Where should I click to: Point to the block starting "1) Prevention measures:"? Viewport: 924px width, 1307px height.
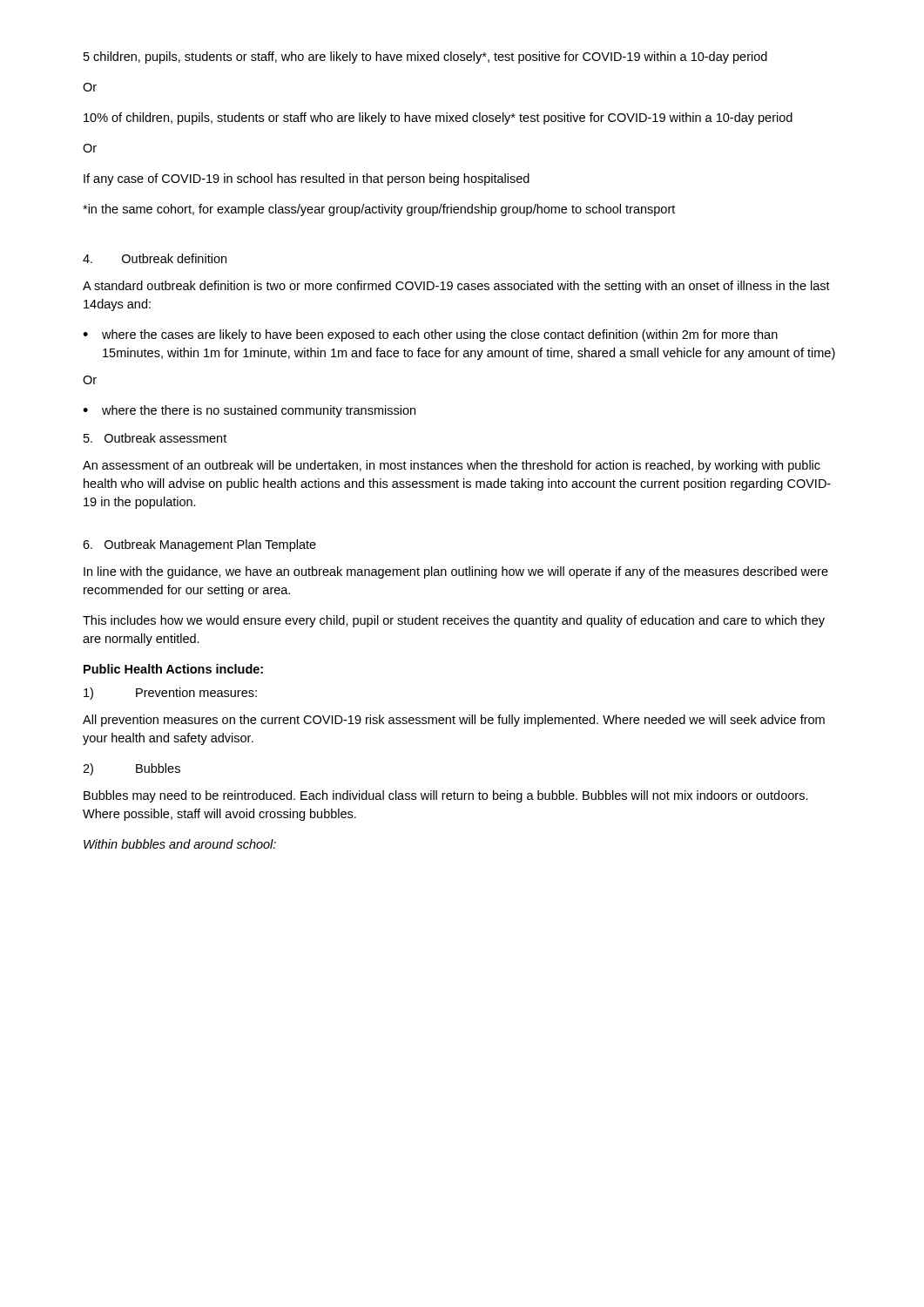[x=170, y=694]
